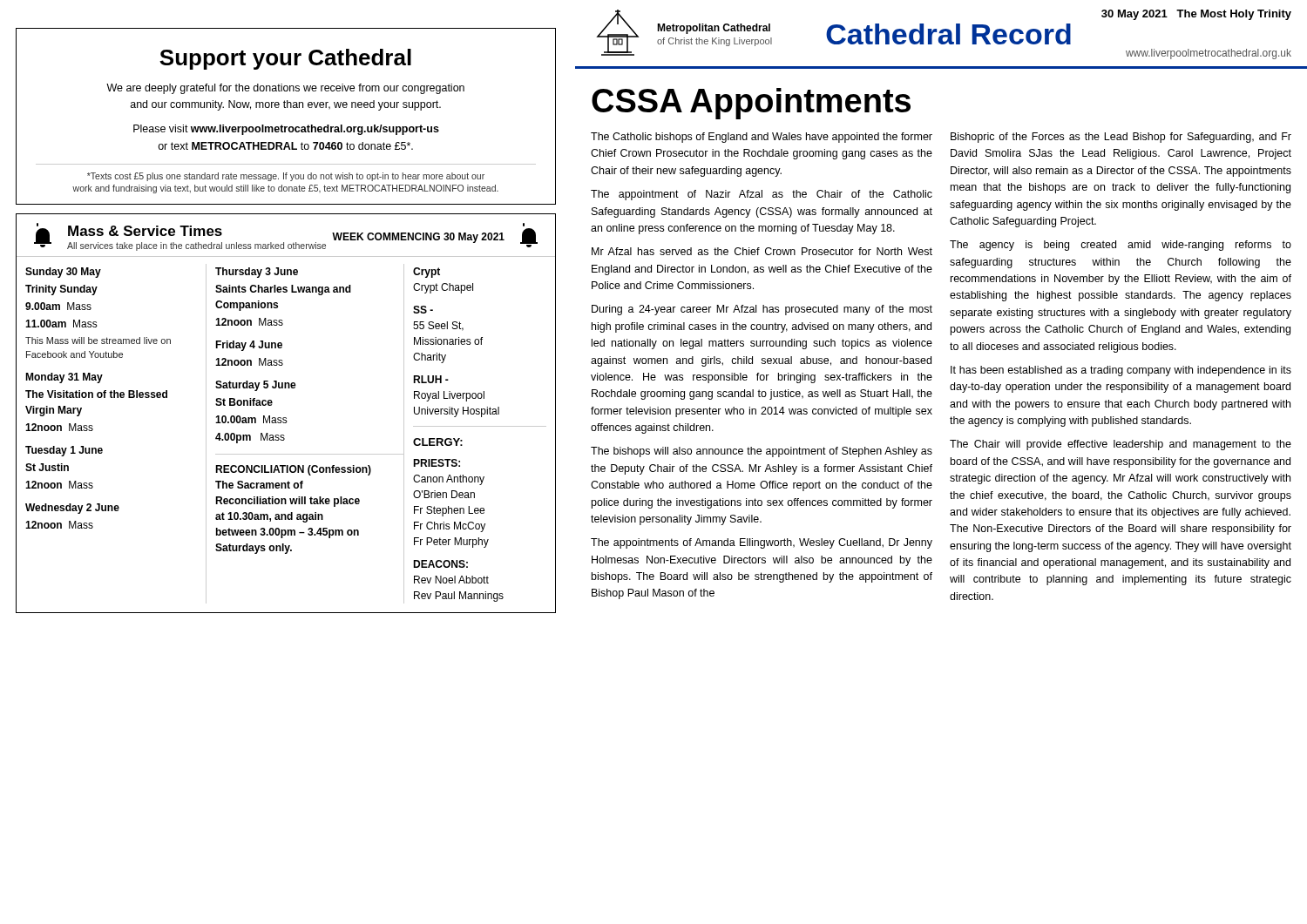
Task: Point to the text block starting "Texts cost £5 plus one standard rate message."
Action: tap(286, 182)
